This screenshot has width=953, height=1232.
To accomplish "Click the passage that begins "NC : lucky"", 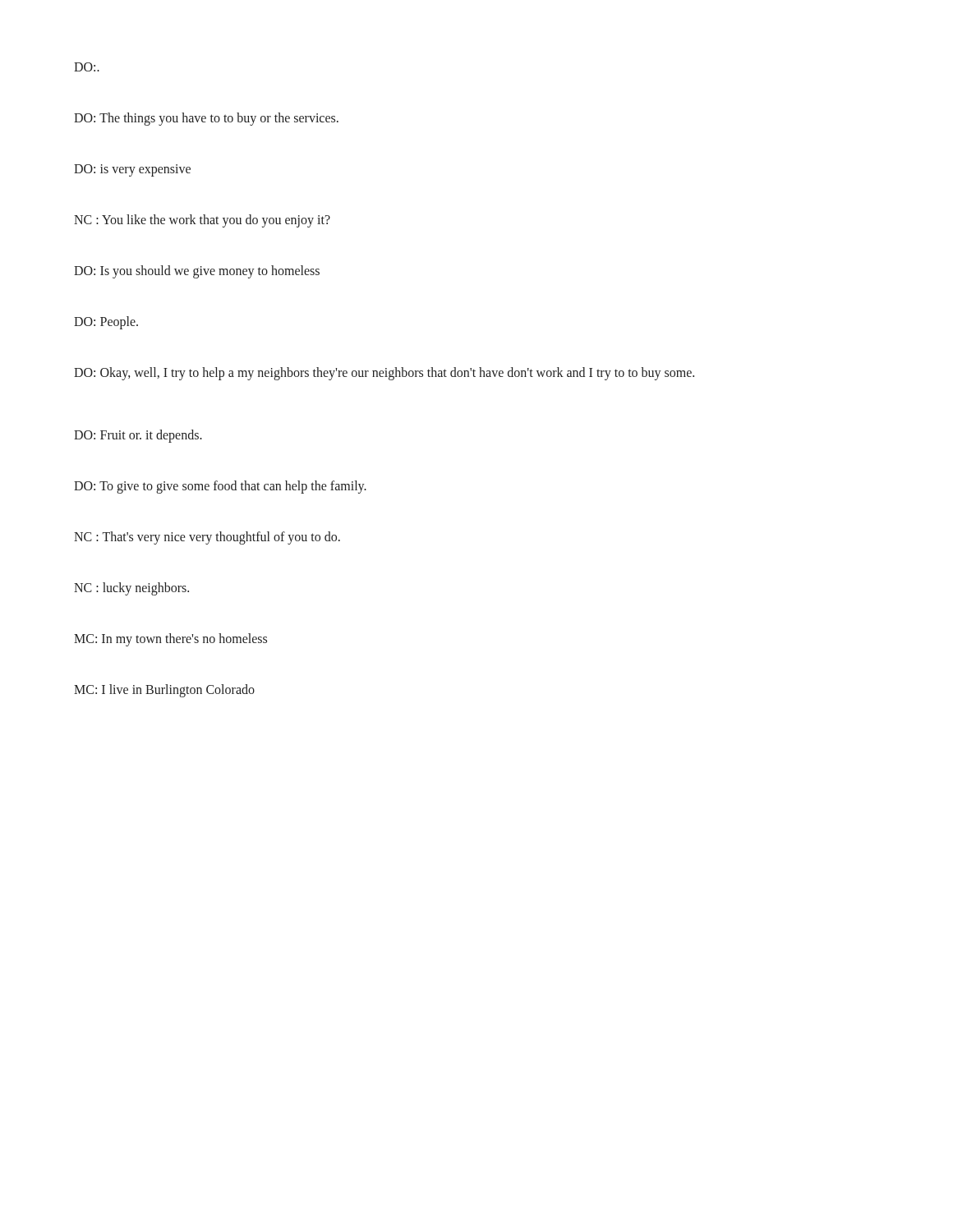I will pos(132,588).
